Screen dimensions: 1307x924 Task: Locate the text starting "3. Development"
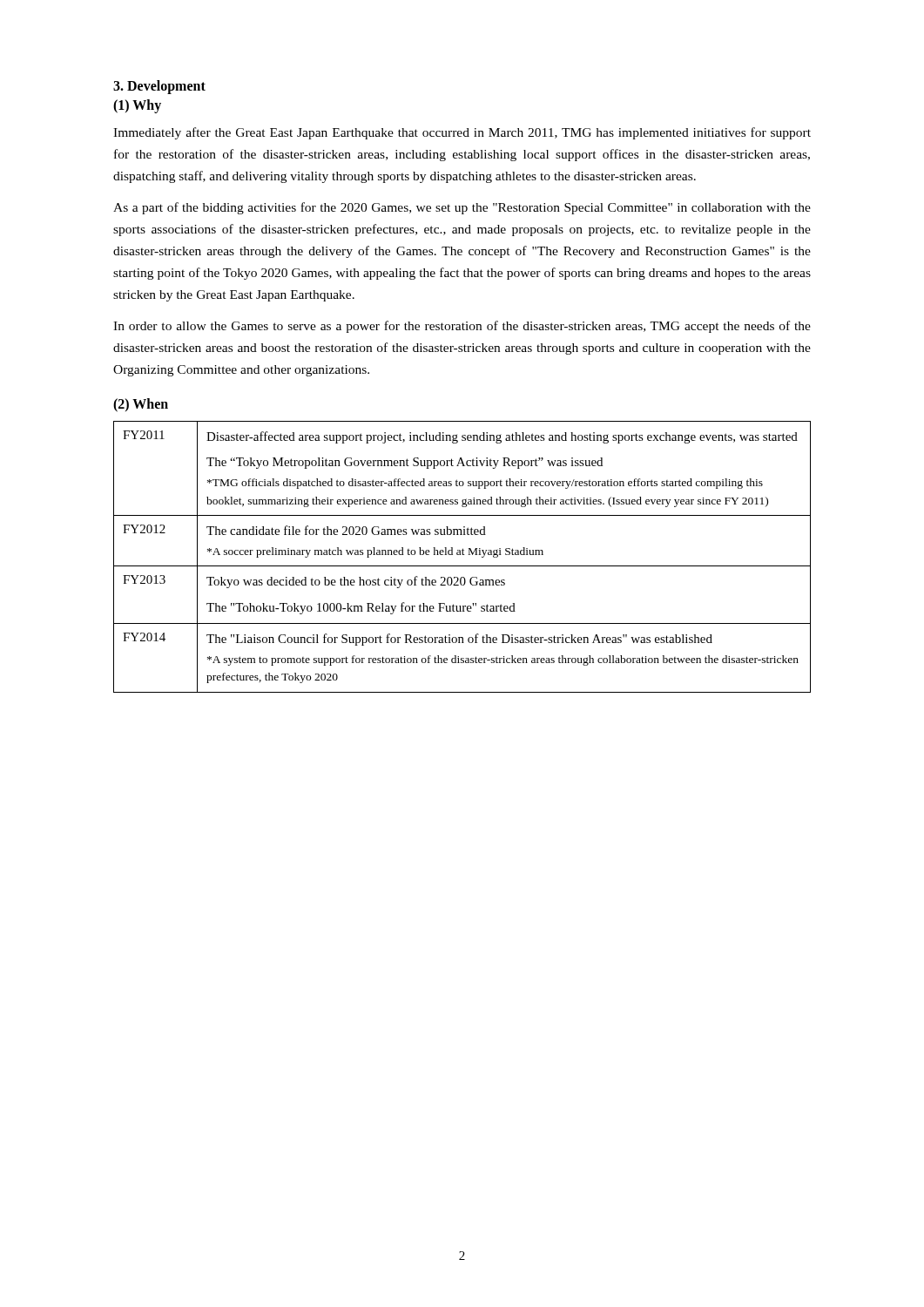pyautogui.click(x=159, y=86)
